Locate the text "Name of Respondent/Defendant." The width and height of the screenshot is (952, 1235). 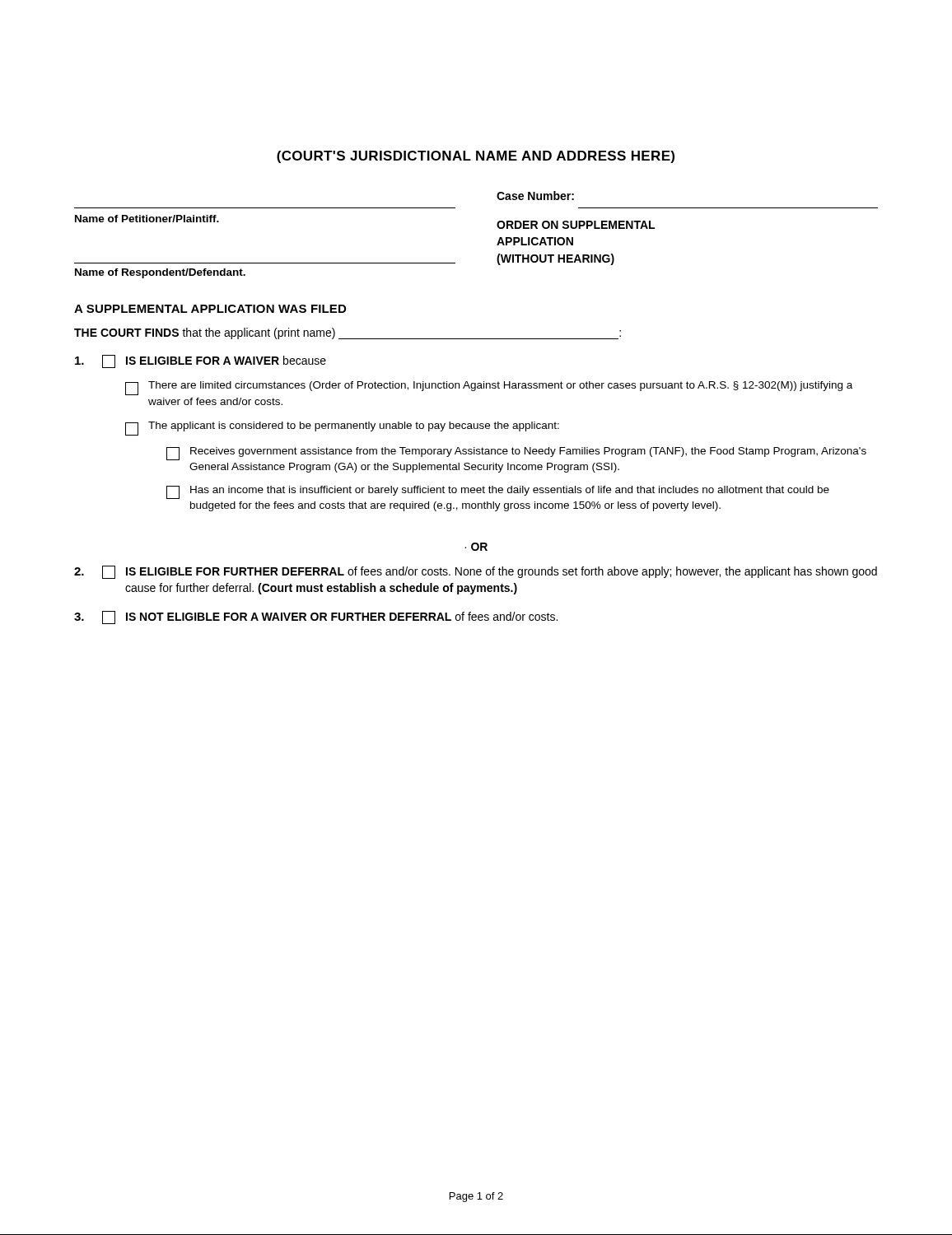point(265,261)
